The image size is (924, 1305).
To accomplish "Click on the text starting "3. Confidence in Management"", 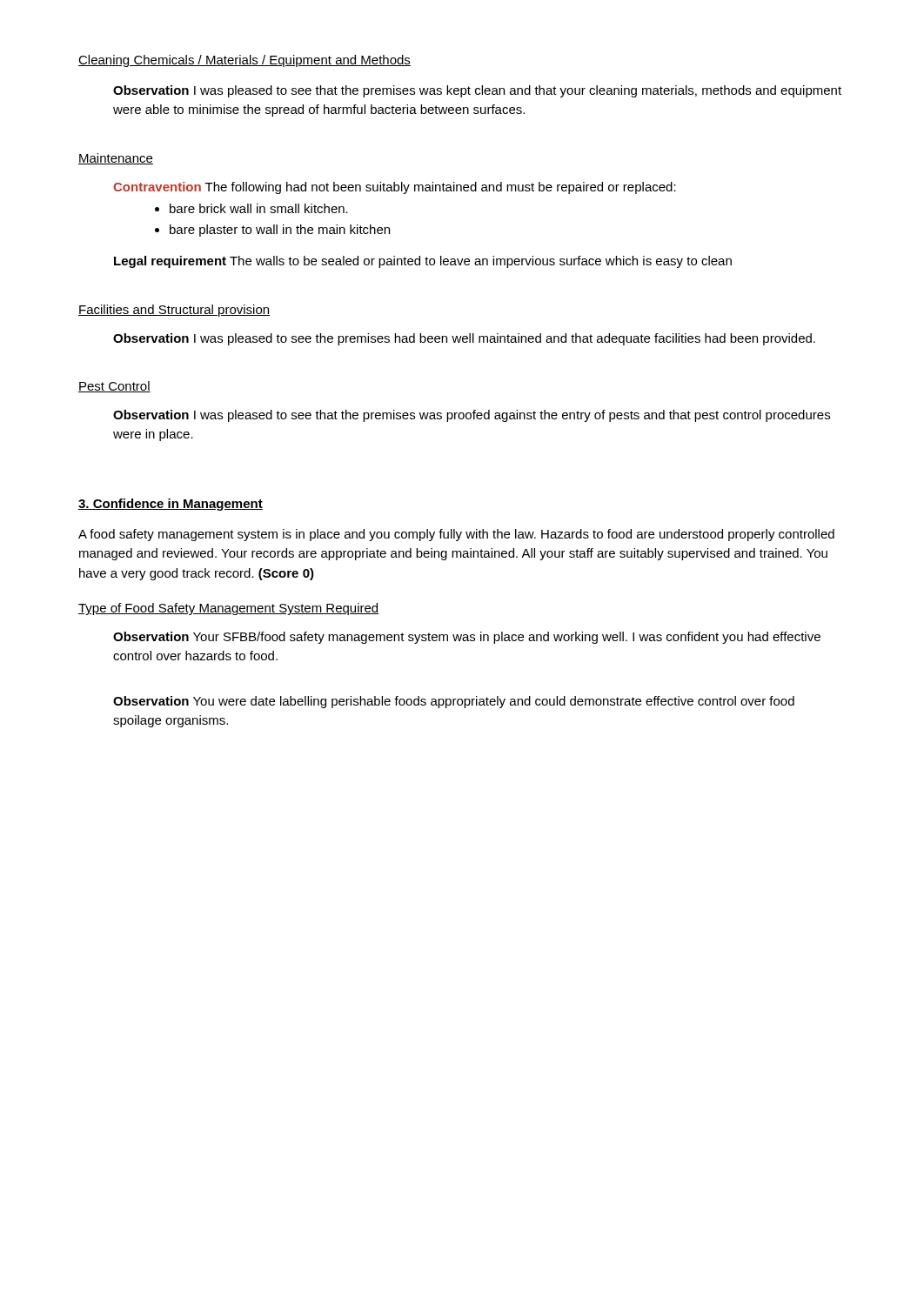I will (171, 505).
